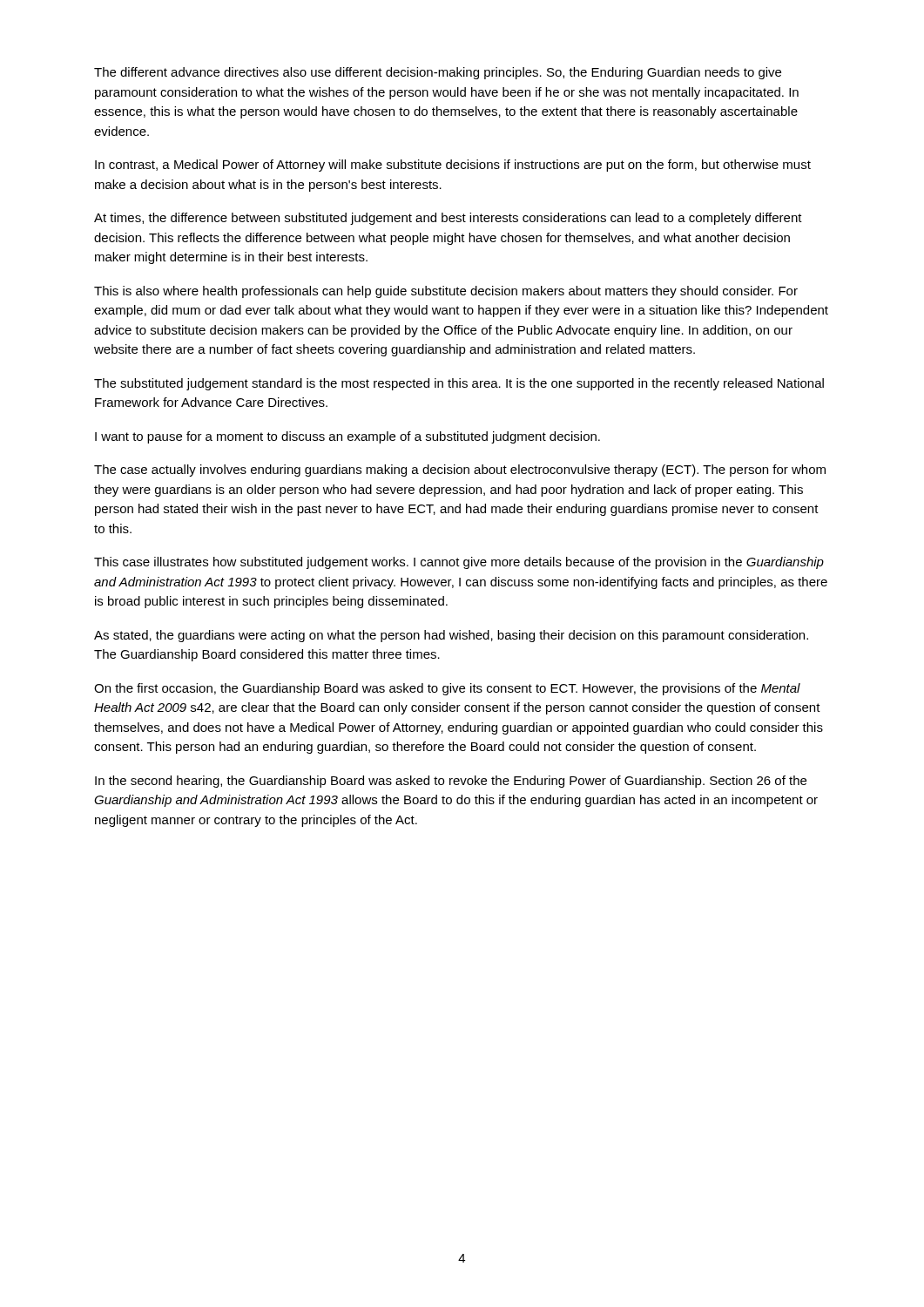Find the text block with the text "This is also where health professionals can help"
The height and width of the screenshot is (1307, 924).
[x=461, y=320]
